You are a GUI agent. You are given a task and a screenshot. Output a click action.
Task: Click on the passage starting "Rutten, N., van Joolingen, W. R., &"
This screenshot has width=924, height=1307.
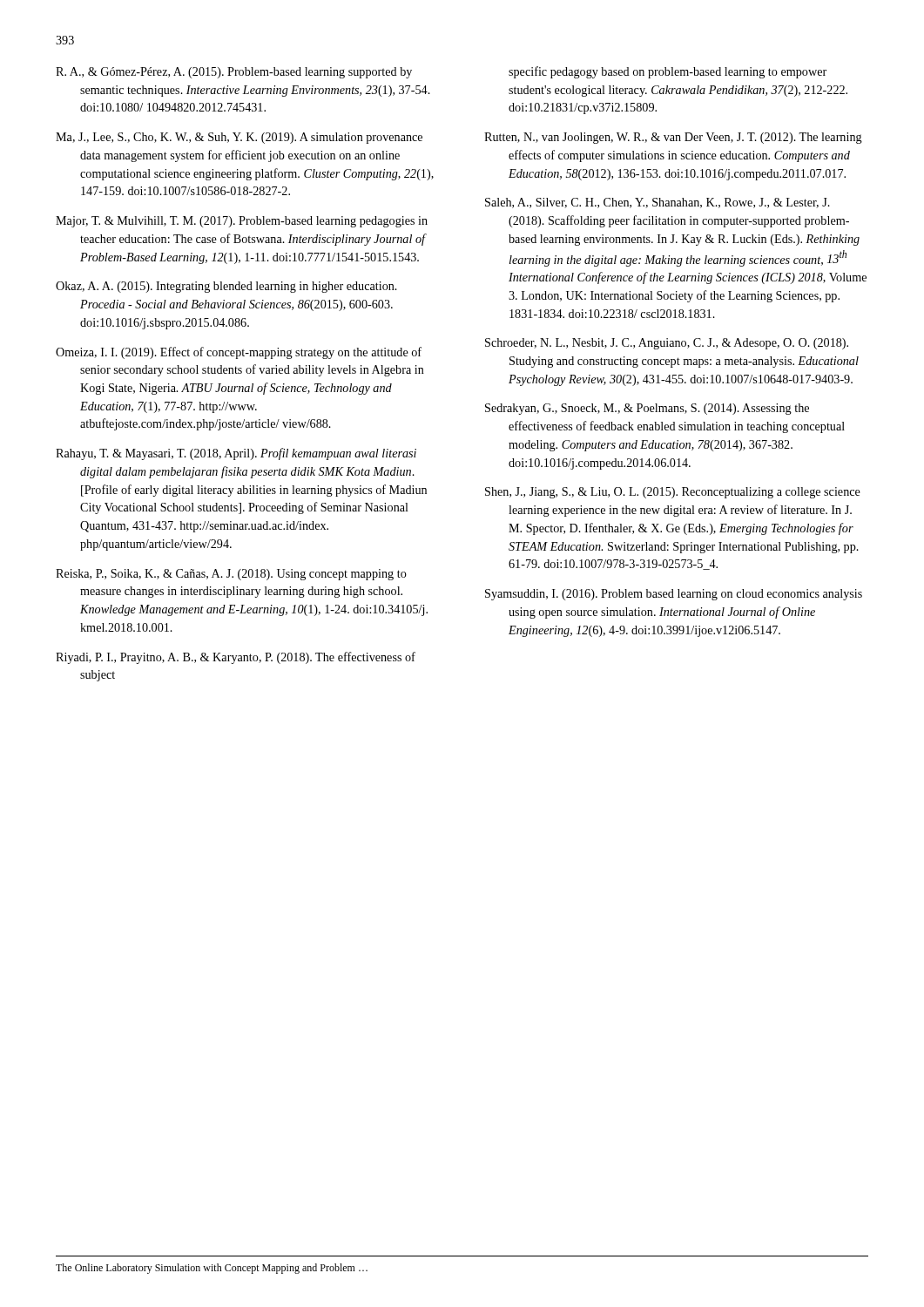pos(673,155)
